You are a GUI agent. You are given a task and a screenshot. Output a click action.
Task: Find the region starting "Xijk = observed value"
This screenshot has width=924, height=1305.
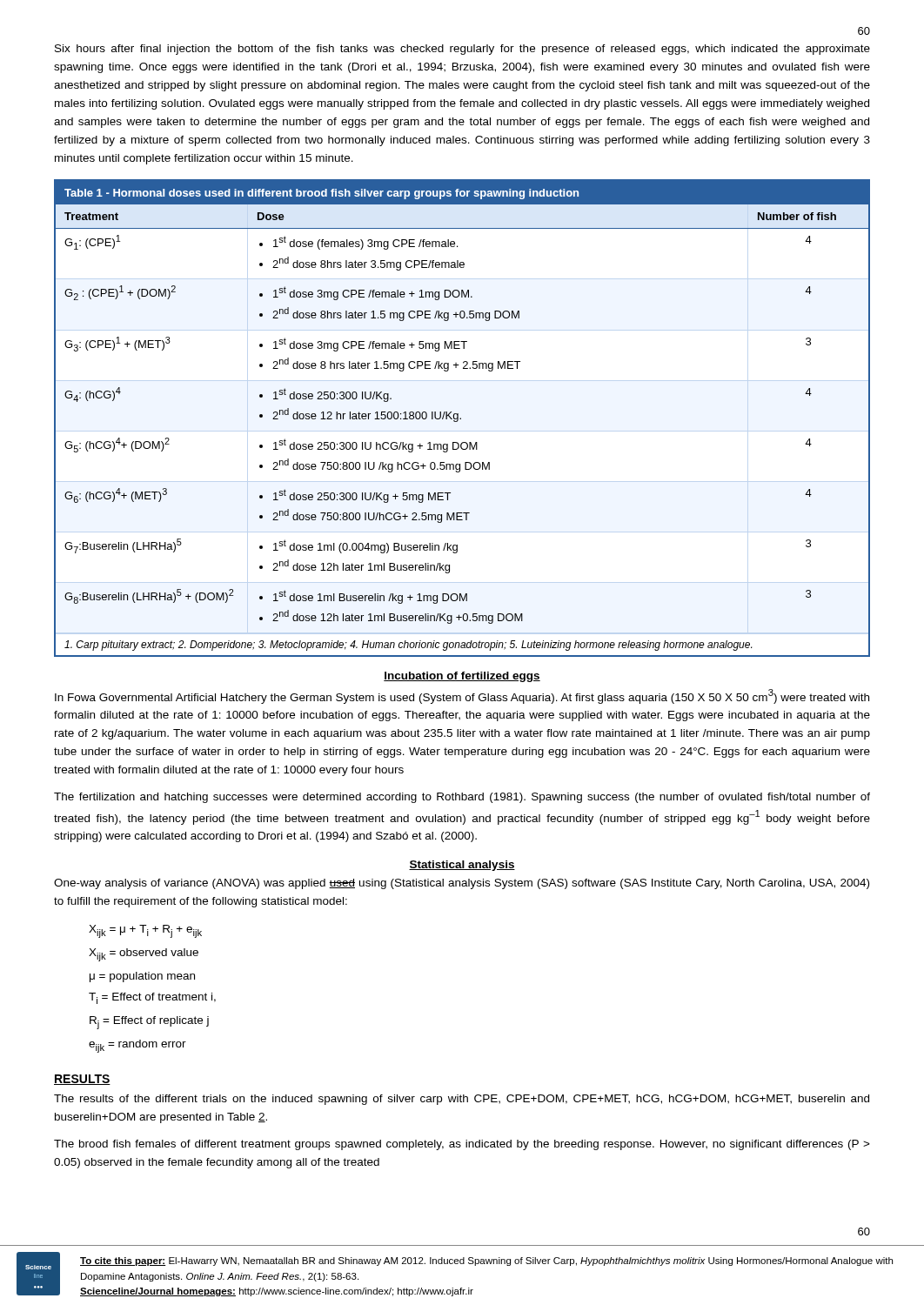(144, 953)
